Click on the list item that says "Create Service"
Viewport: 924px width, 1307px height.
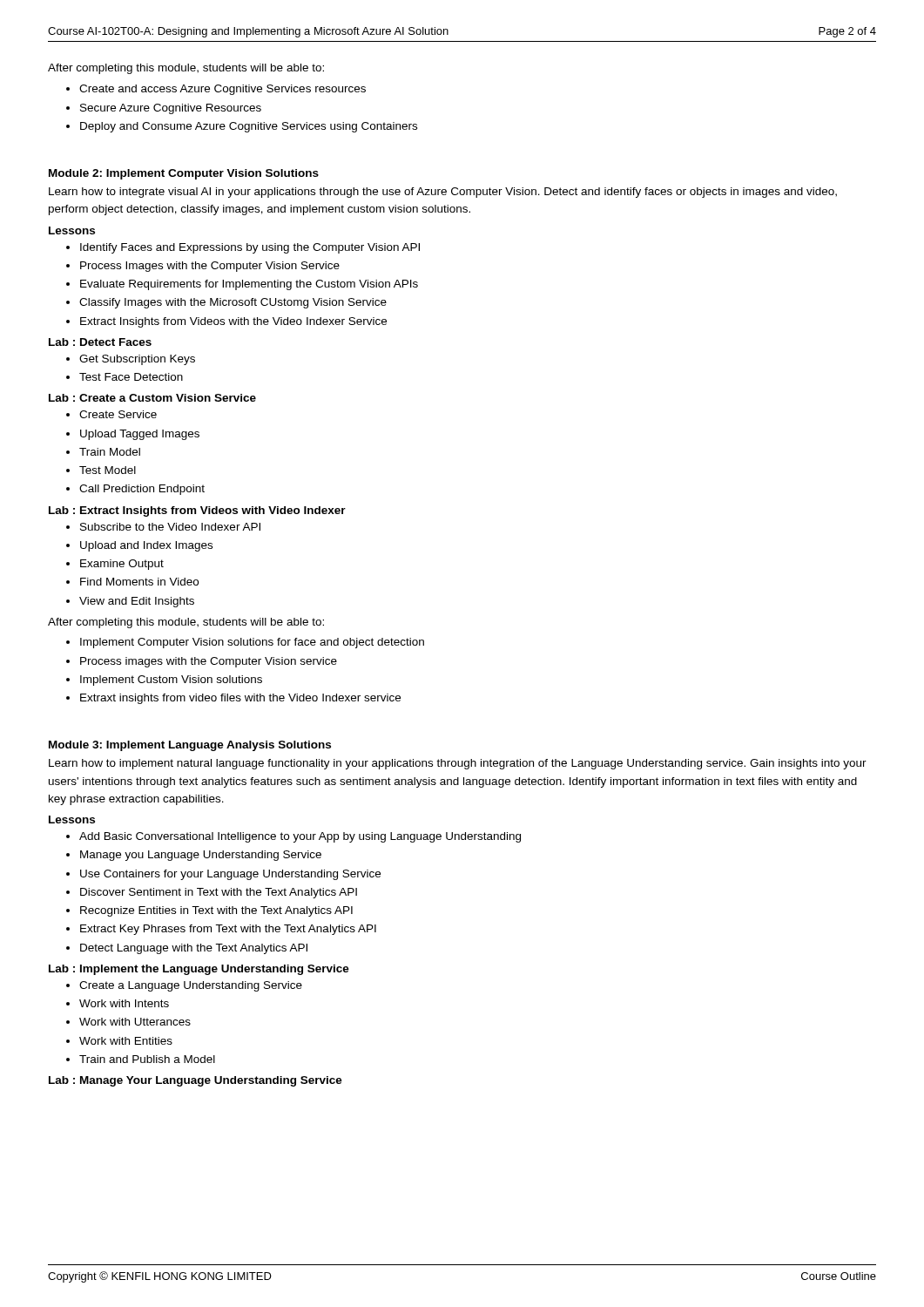pyautogui.click(x=118, y=415)
